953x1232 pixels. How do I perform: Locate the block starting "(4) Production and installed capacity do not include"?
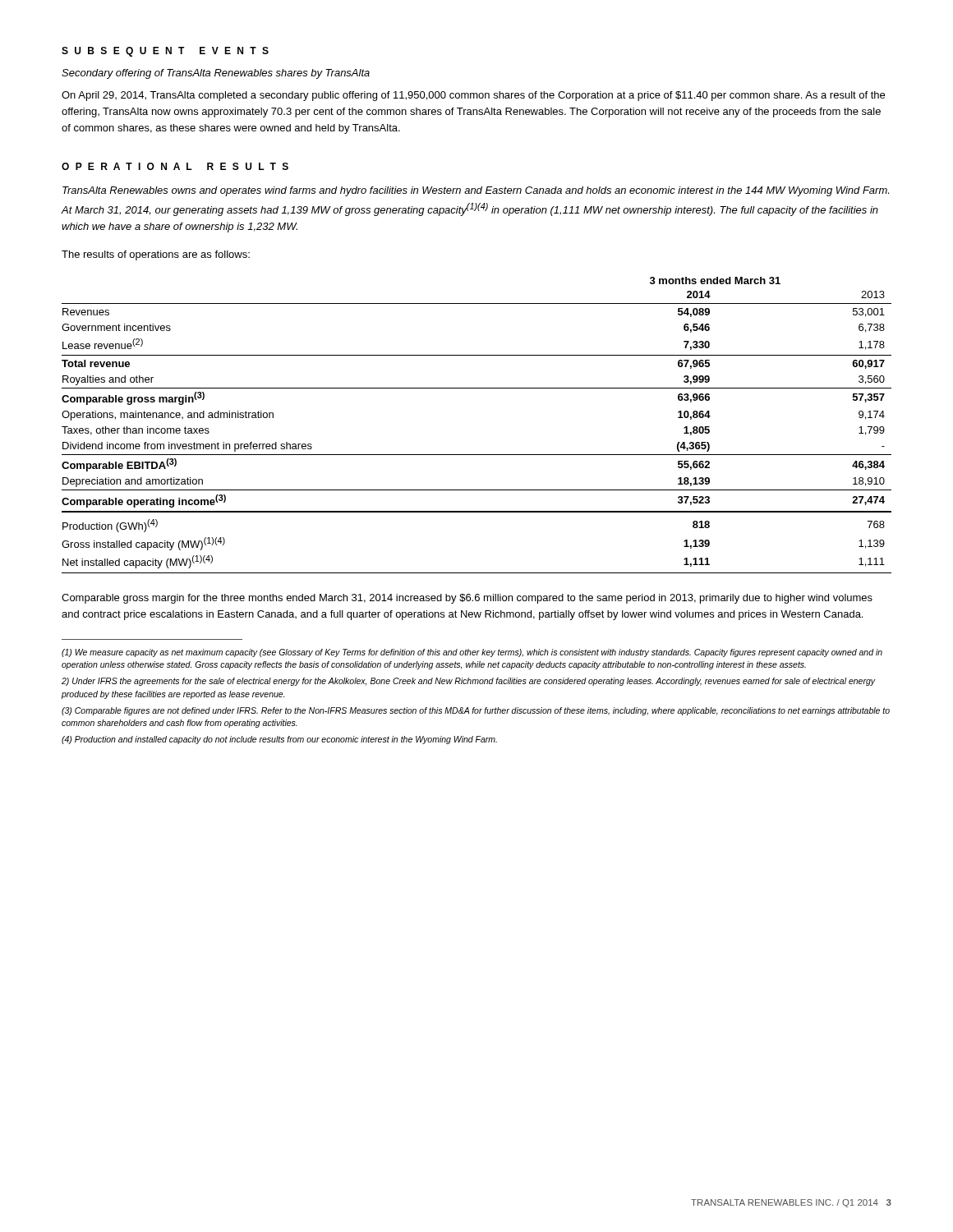coord(476,740)
